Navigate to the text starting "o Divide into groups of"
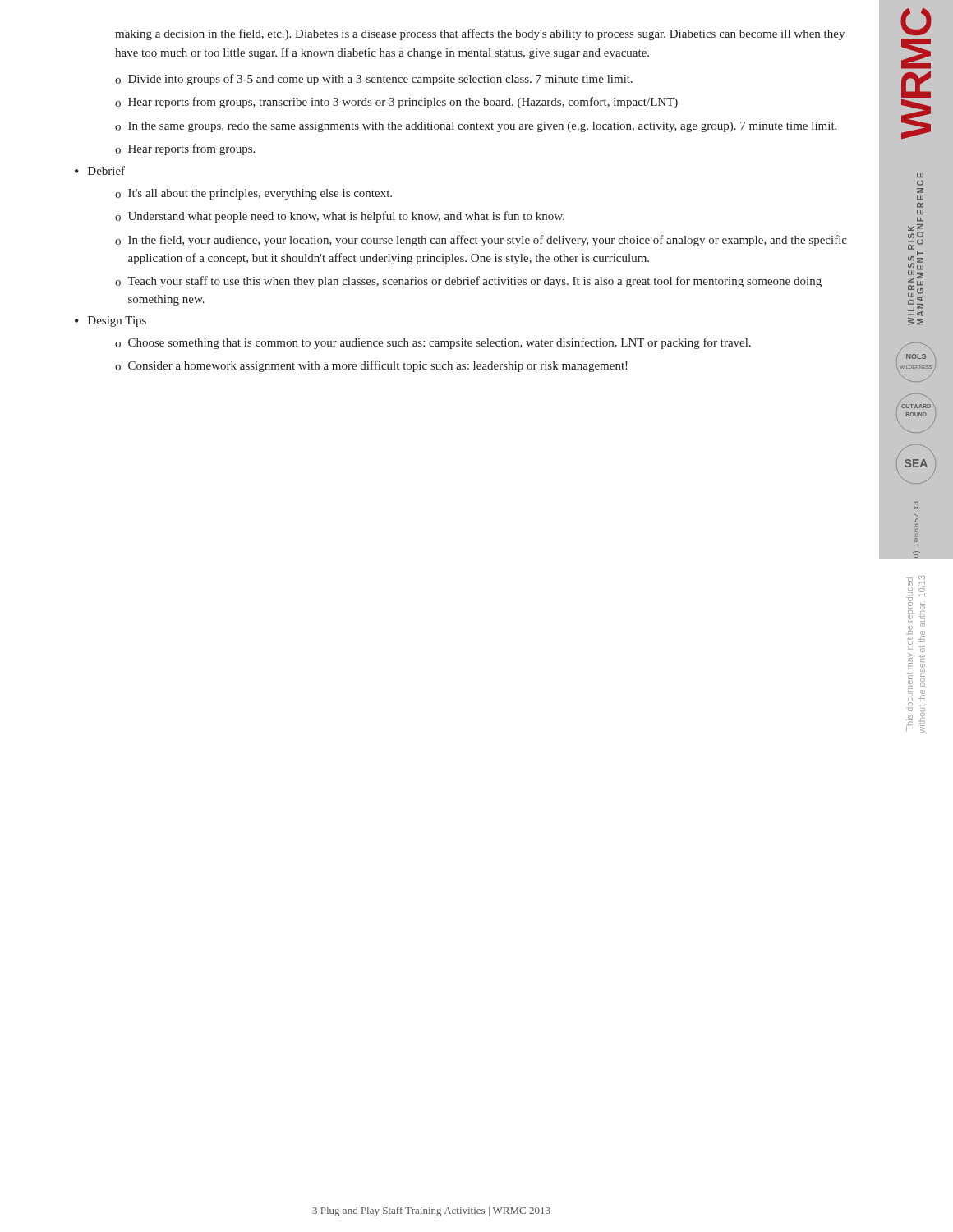The width and height of the screenshot is (953, 1232). 374,79
